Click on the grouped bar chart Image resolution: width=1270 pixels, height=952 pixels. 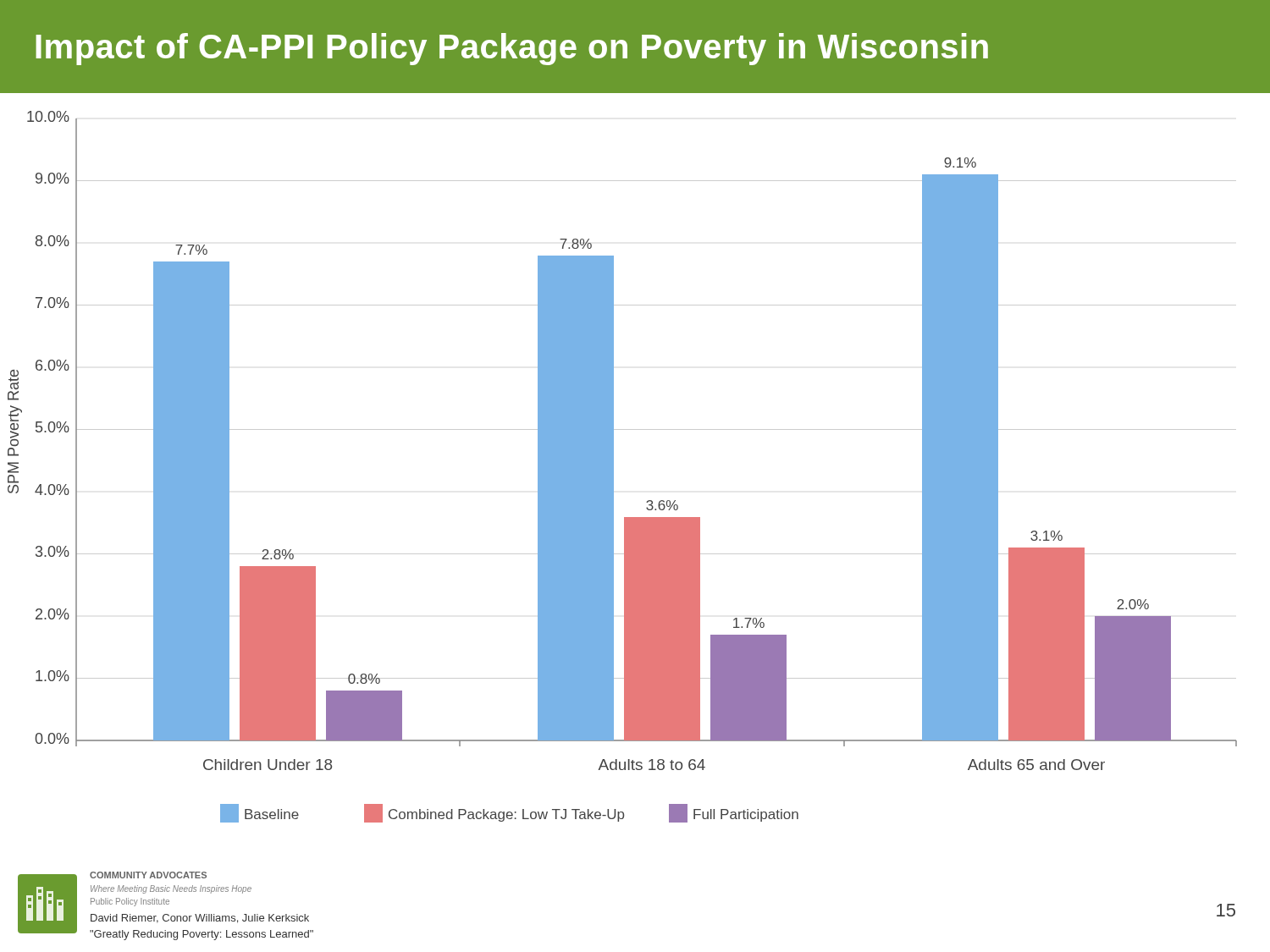(x=635, y=476)
